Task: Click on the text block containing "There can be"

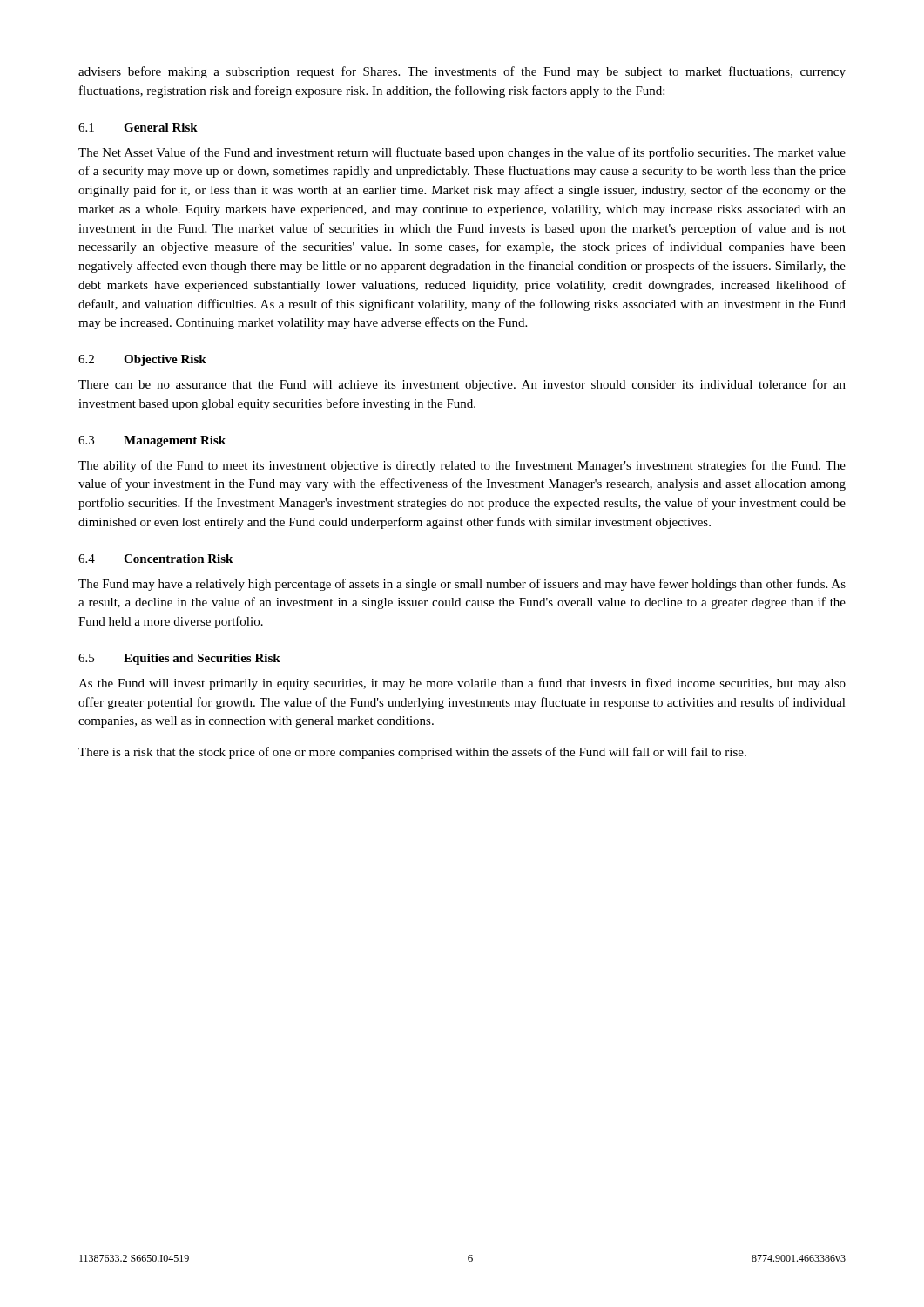Action: (462, 394)
